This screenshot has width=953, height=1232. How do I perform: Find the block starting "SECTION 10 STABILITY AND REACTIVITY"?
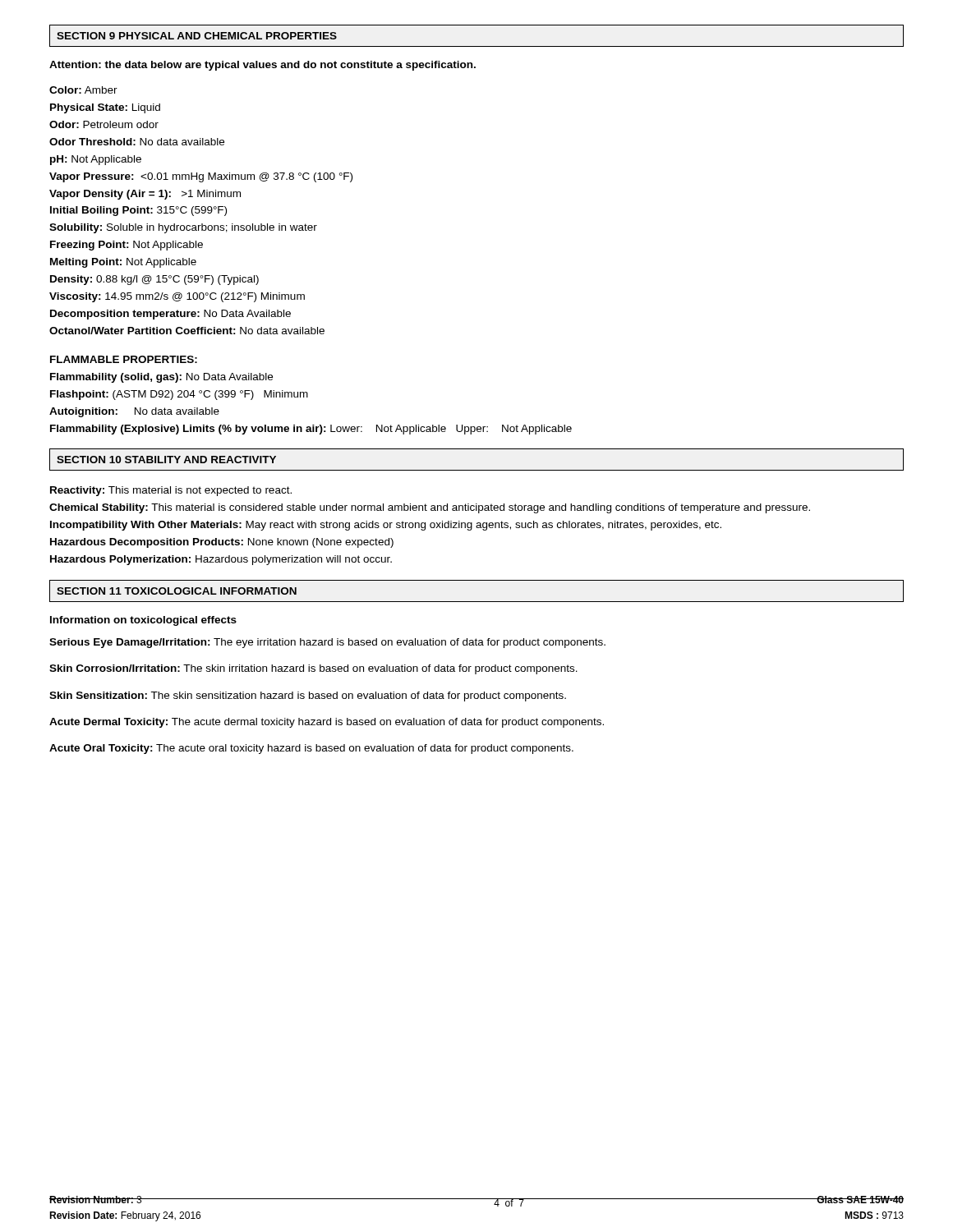click(167, 460)
